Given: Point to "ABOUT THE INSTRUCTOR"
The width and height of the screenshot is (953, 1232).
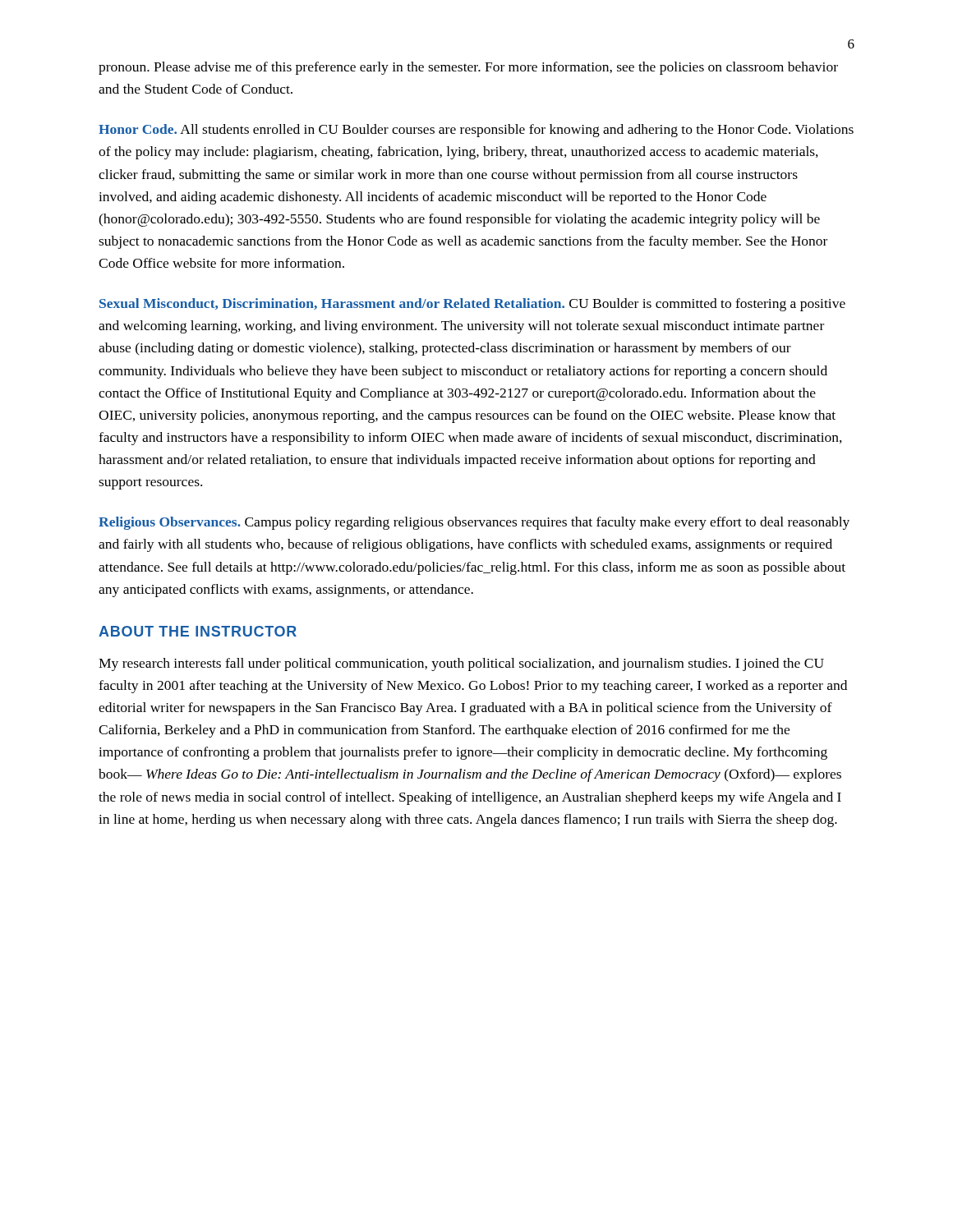Looking at the screenshot, I should [x=198, y=631].
